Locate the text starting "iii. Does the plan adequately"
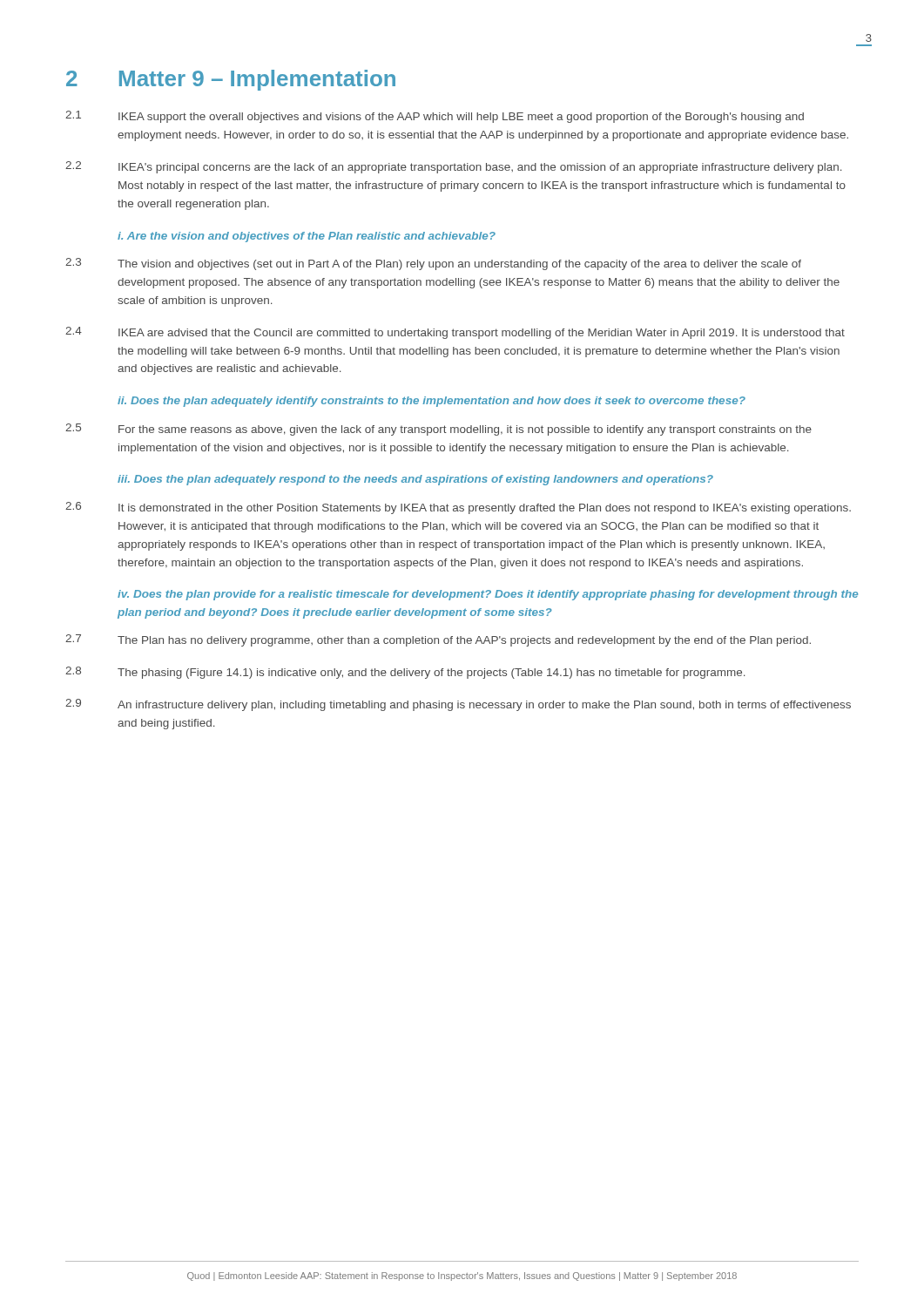 point(415,479)
